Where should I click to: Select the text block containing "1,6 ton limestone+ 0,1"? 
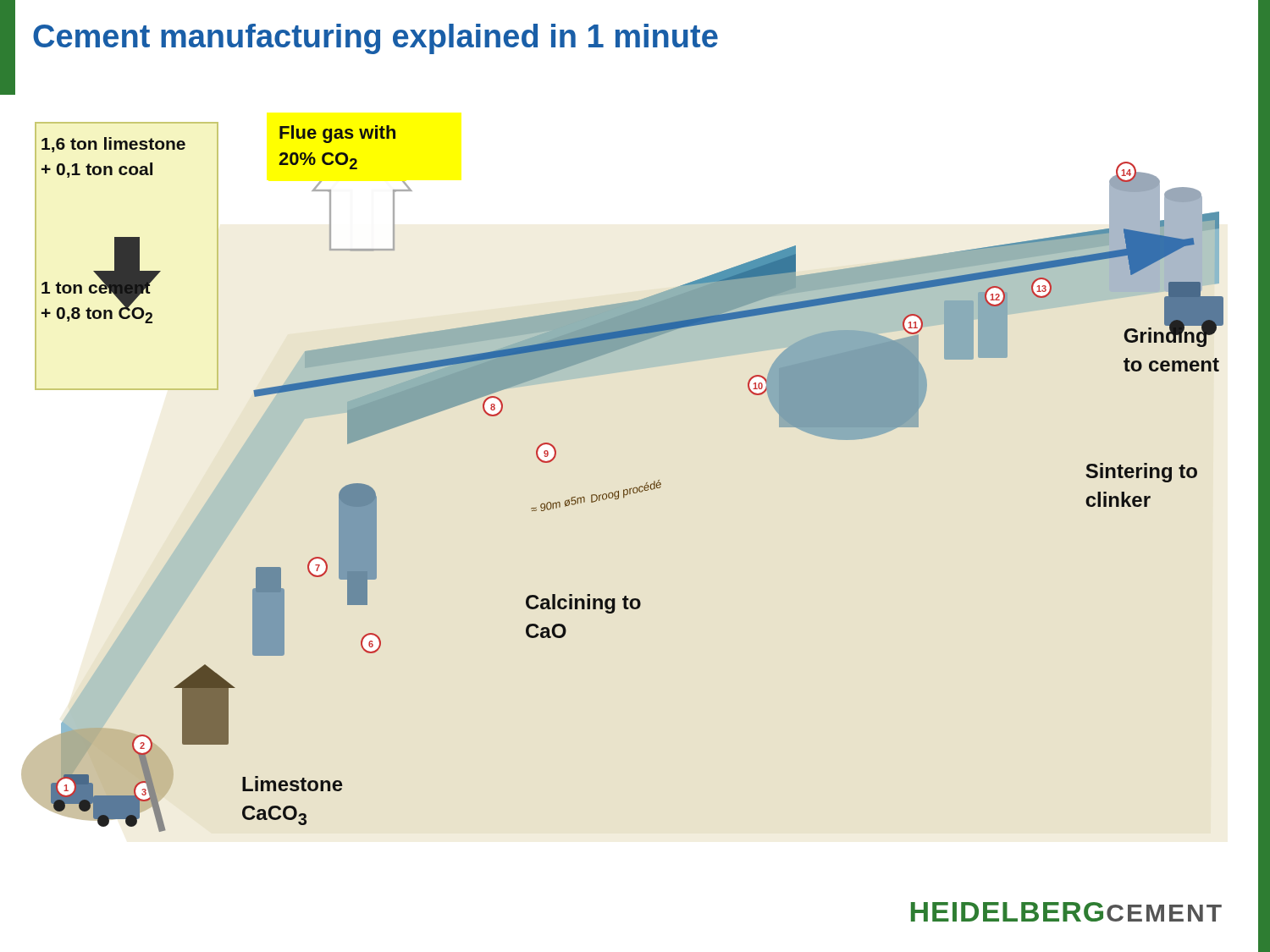coord(113,156)
